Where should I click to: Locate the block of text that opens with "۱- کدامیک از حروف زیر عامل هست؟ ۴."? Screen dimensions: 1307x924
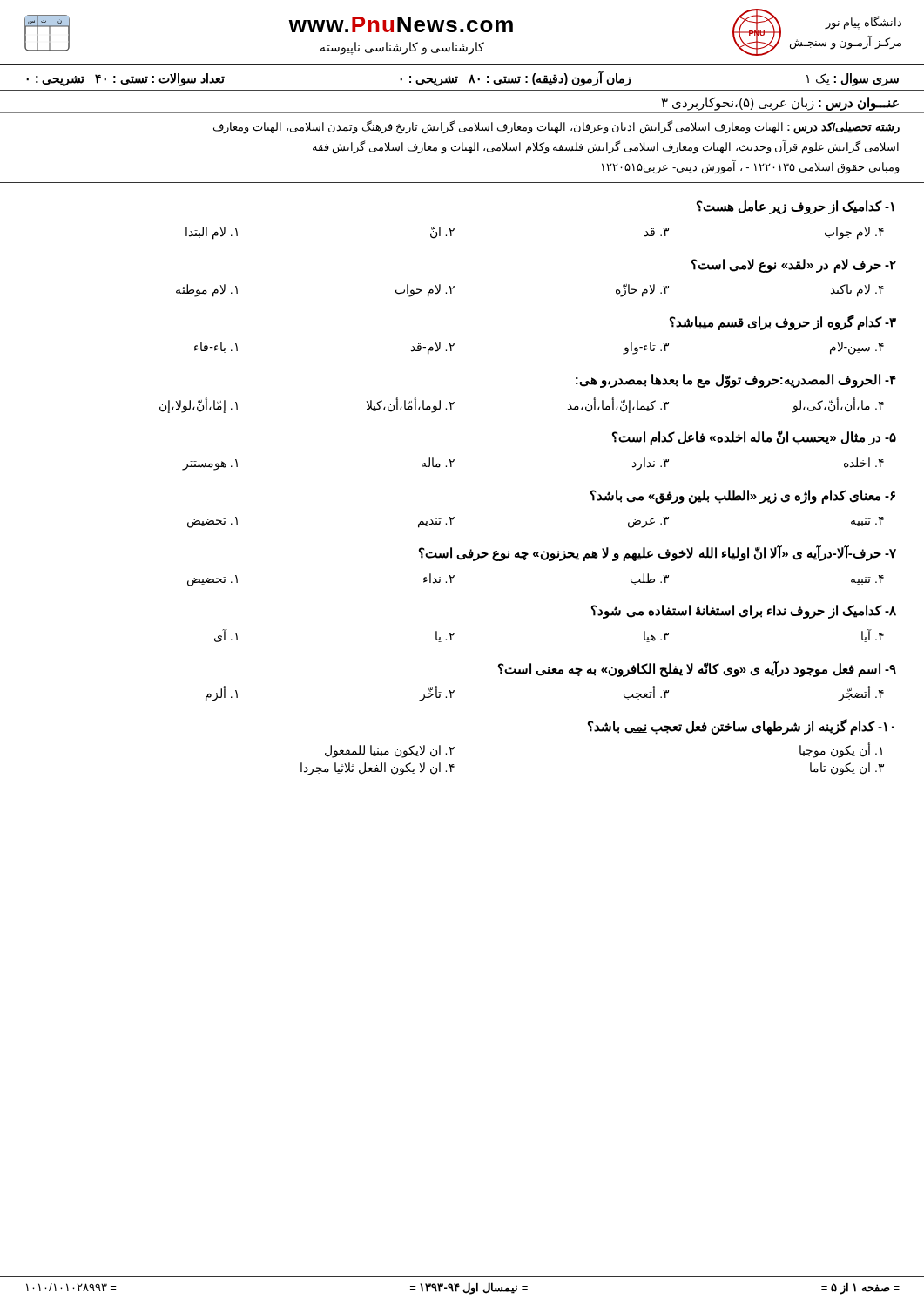pyautogui.click(x=796, y=207)
